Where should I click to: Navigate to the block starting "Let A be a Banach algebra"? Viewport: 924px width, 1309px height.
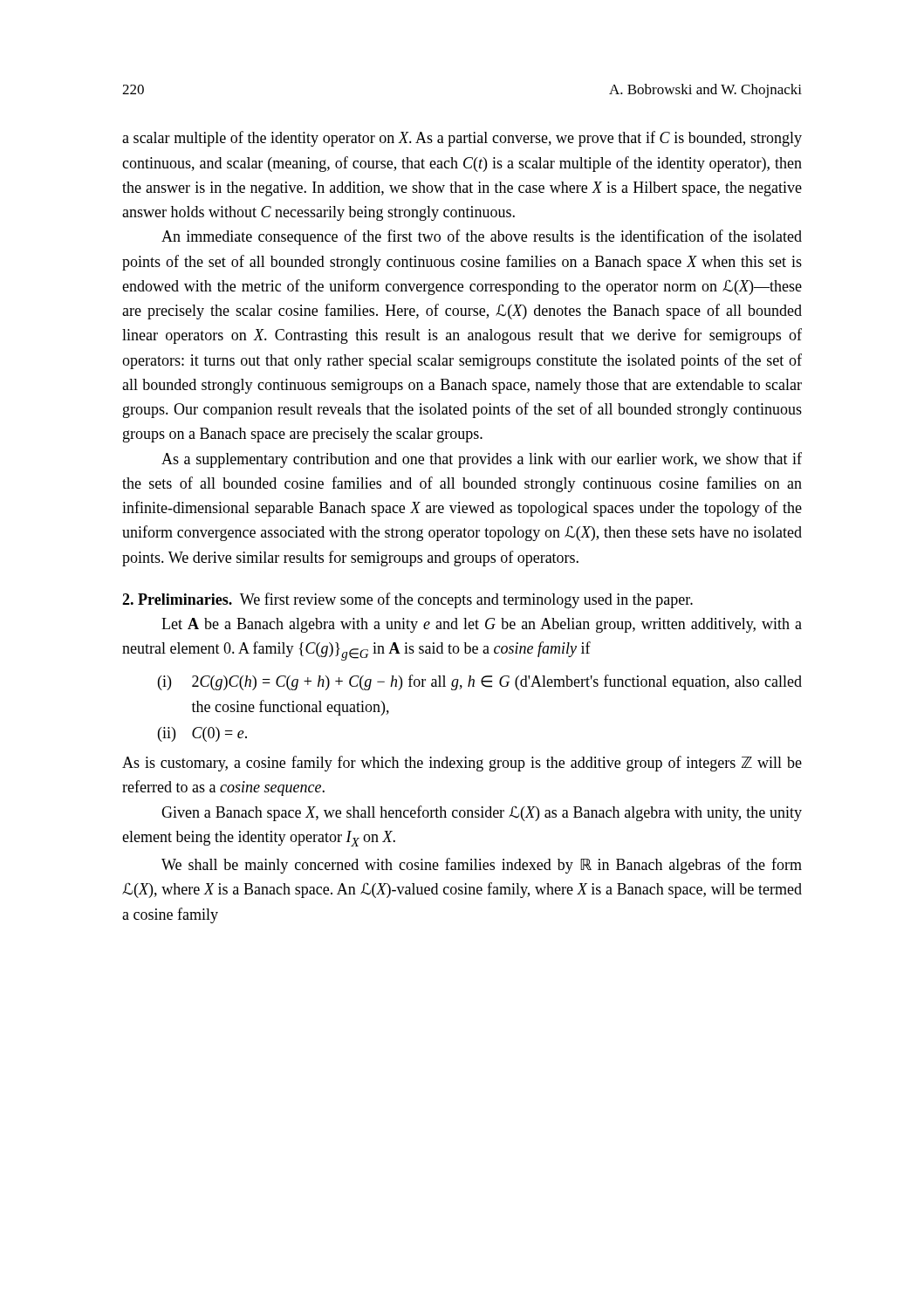[462, 638]
